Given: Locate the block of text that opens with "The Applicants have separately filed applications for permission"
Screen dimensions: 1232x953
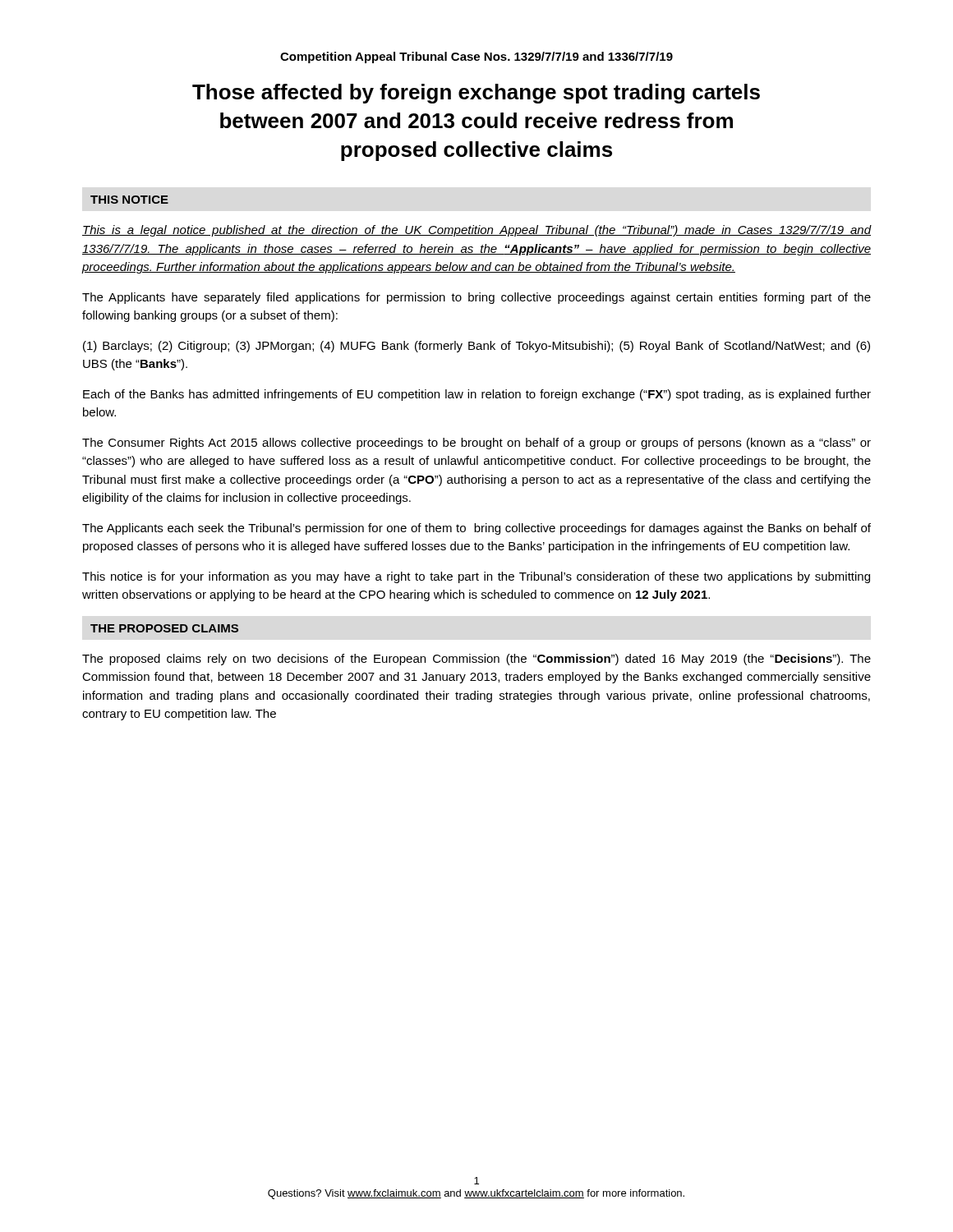Looking at the screenshot, I should click(476, 306).
